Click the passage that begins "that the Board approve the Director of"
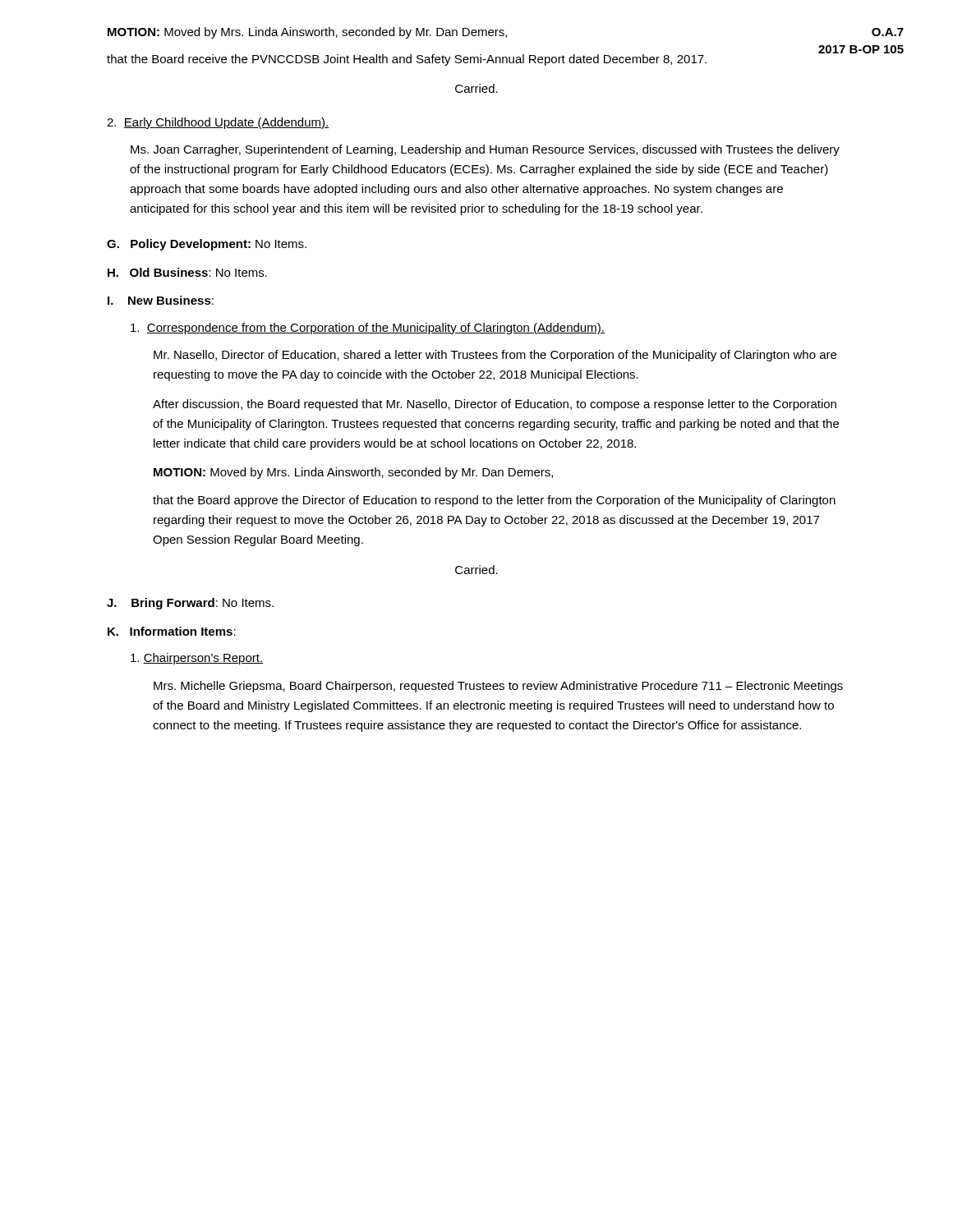Image resolution: width=953 pixels, height=1232 pixels. [x=494, y=519]
